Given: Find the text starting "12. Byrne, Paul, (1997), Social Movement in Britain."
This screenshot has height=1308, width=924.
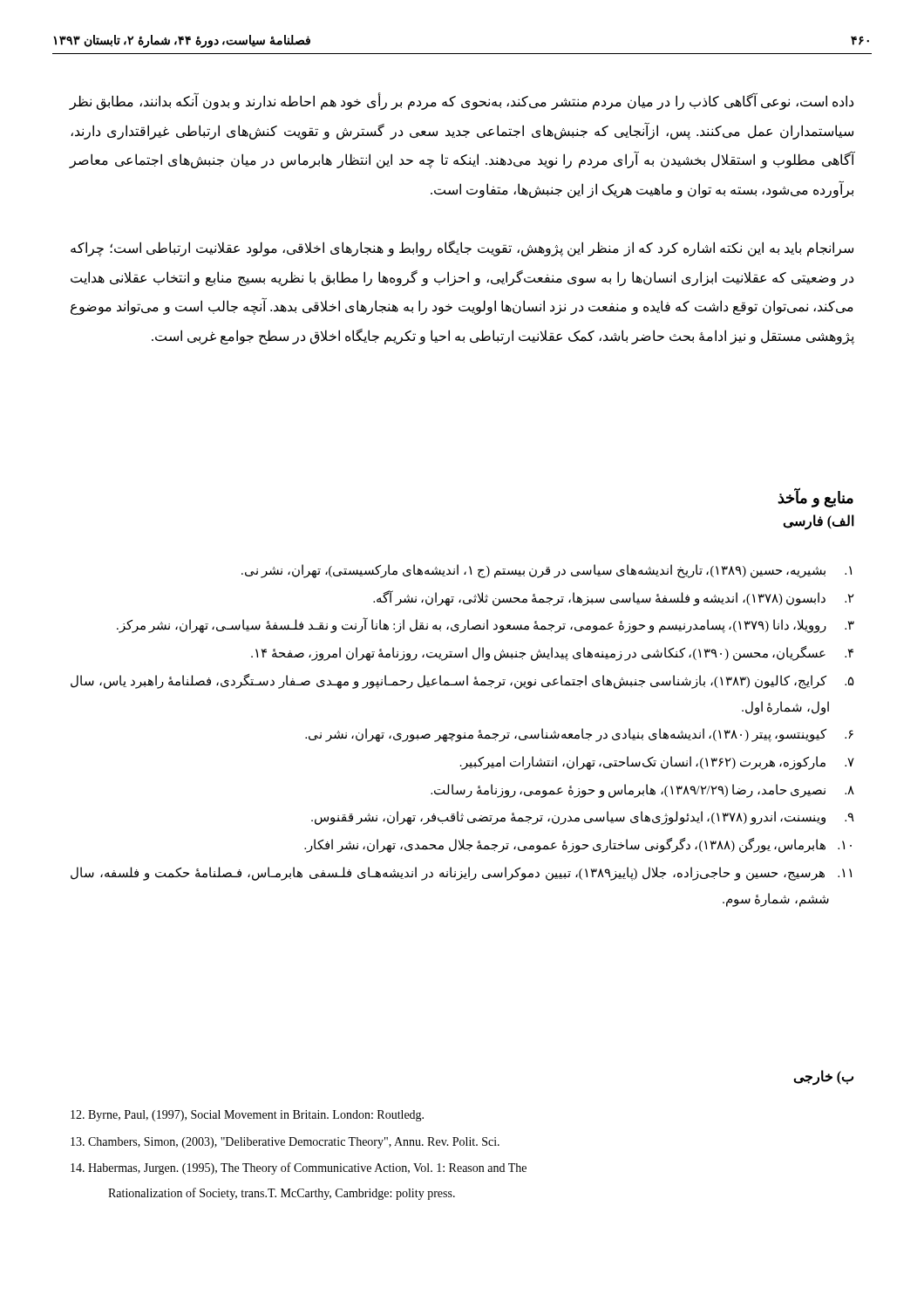Looking at the screenshot, I should click(462, 1155).
